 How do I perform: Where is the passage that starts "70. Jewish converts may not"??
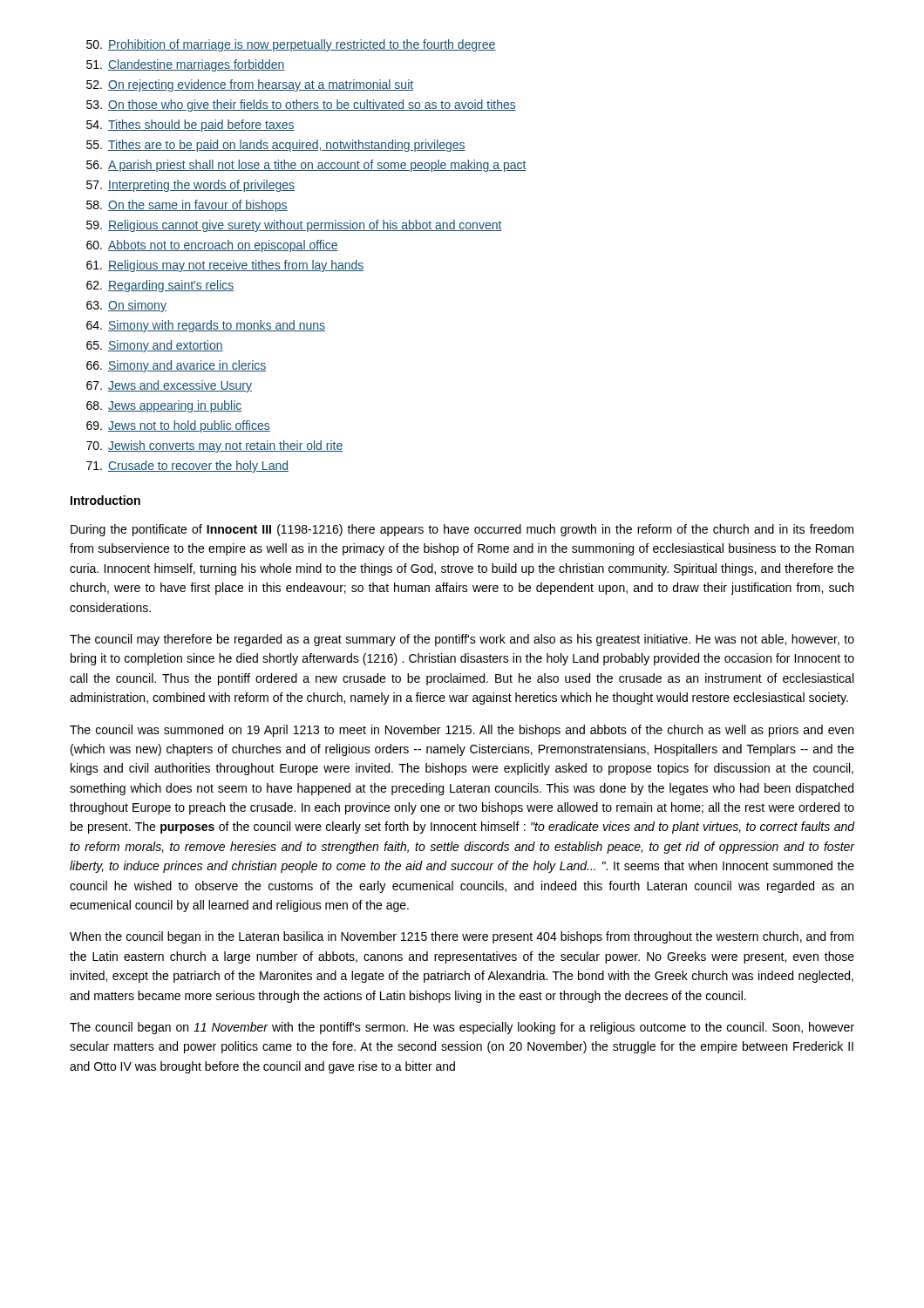206,446
